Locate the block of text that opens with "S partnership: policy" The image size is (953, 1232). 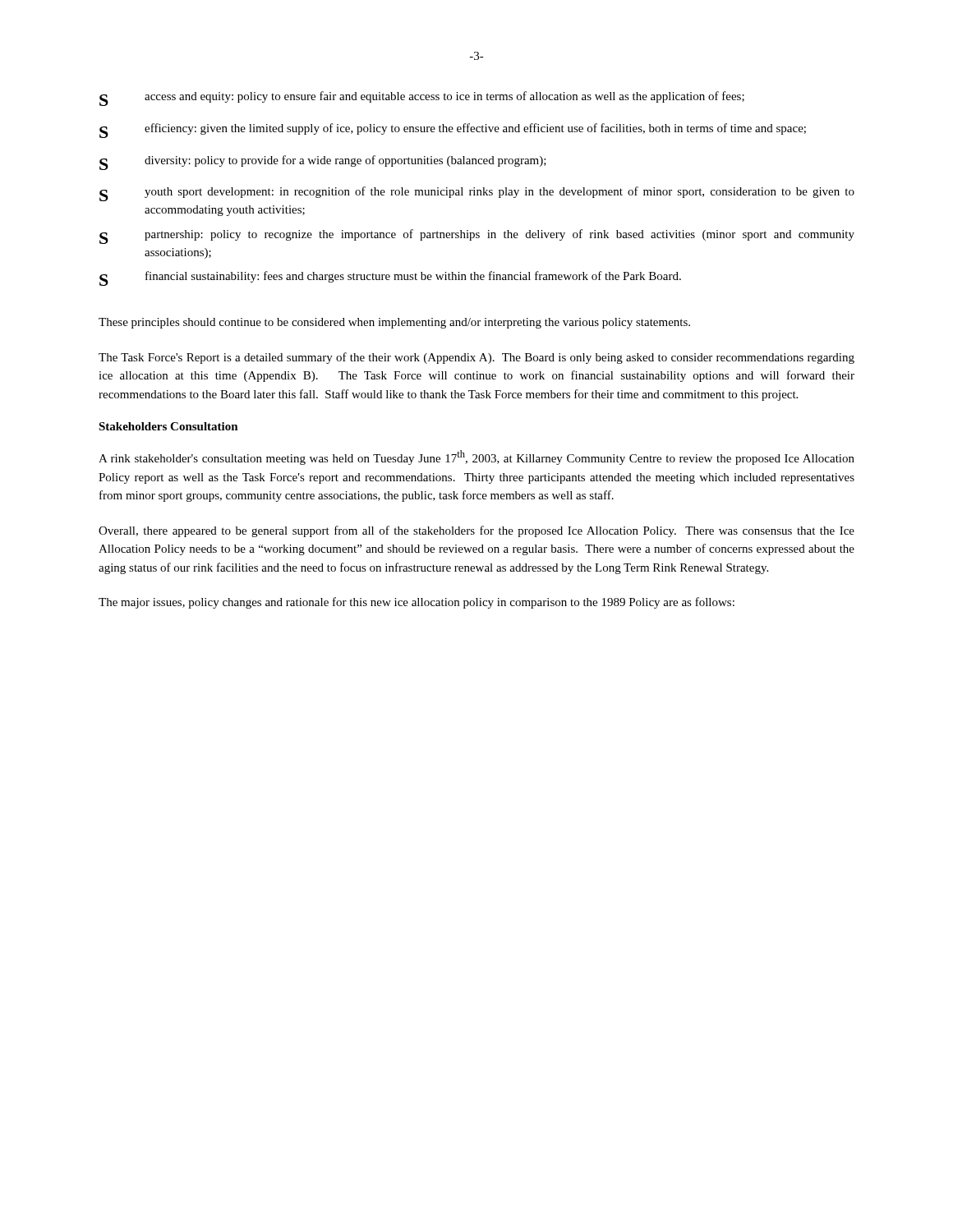click(x=476, y=244)
